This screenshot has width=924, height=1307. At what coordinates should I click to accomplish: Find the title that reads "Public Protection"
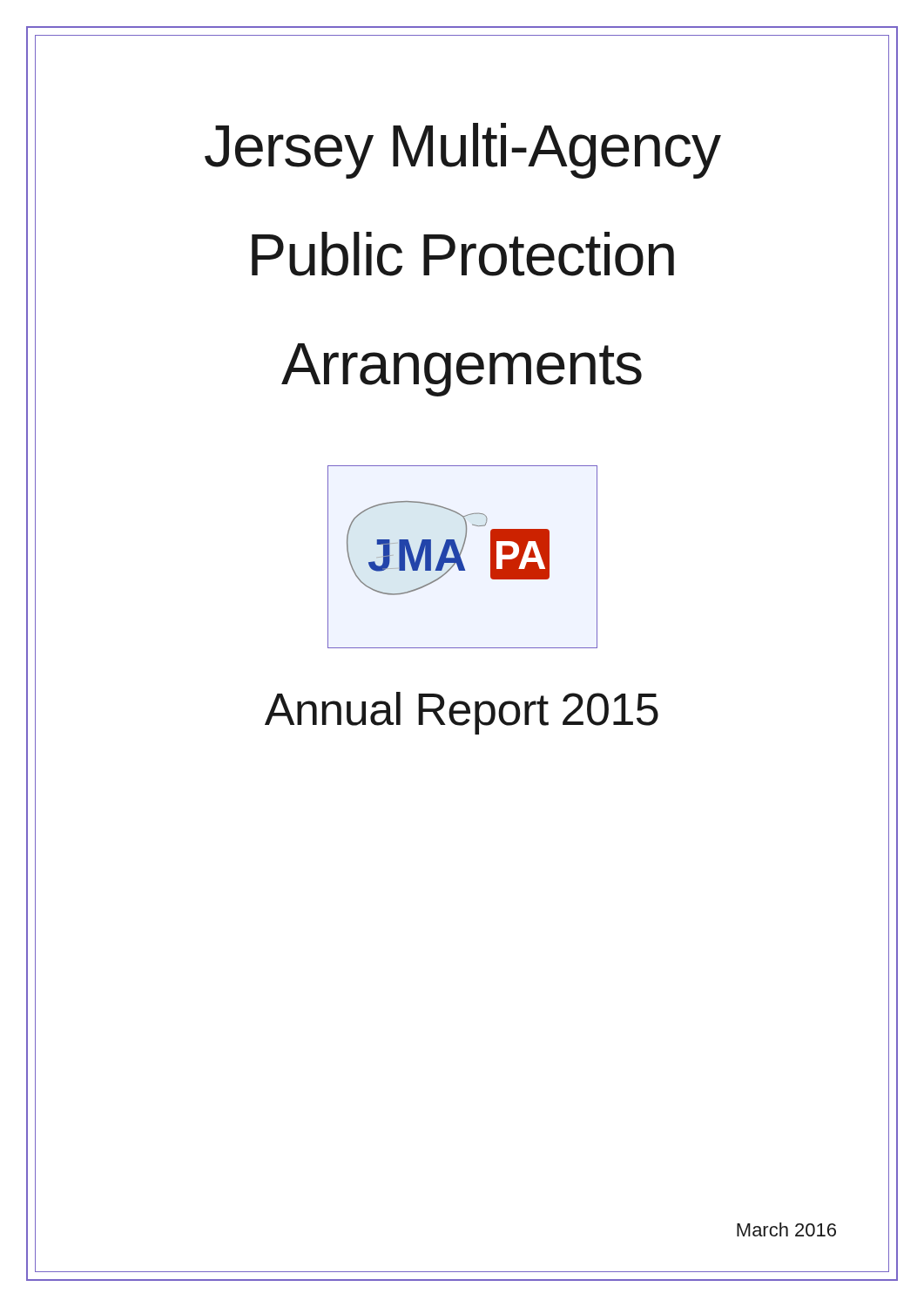[x=462, y=255]
